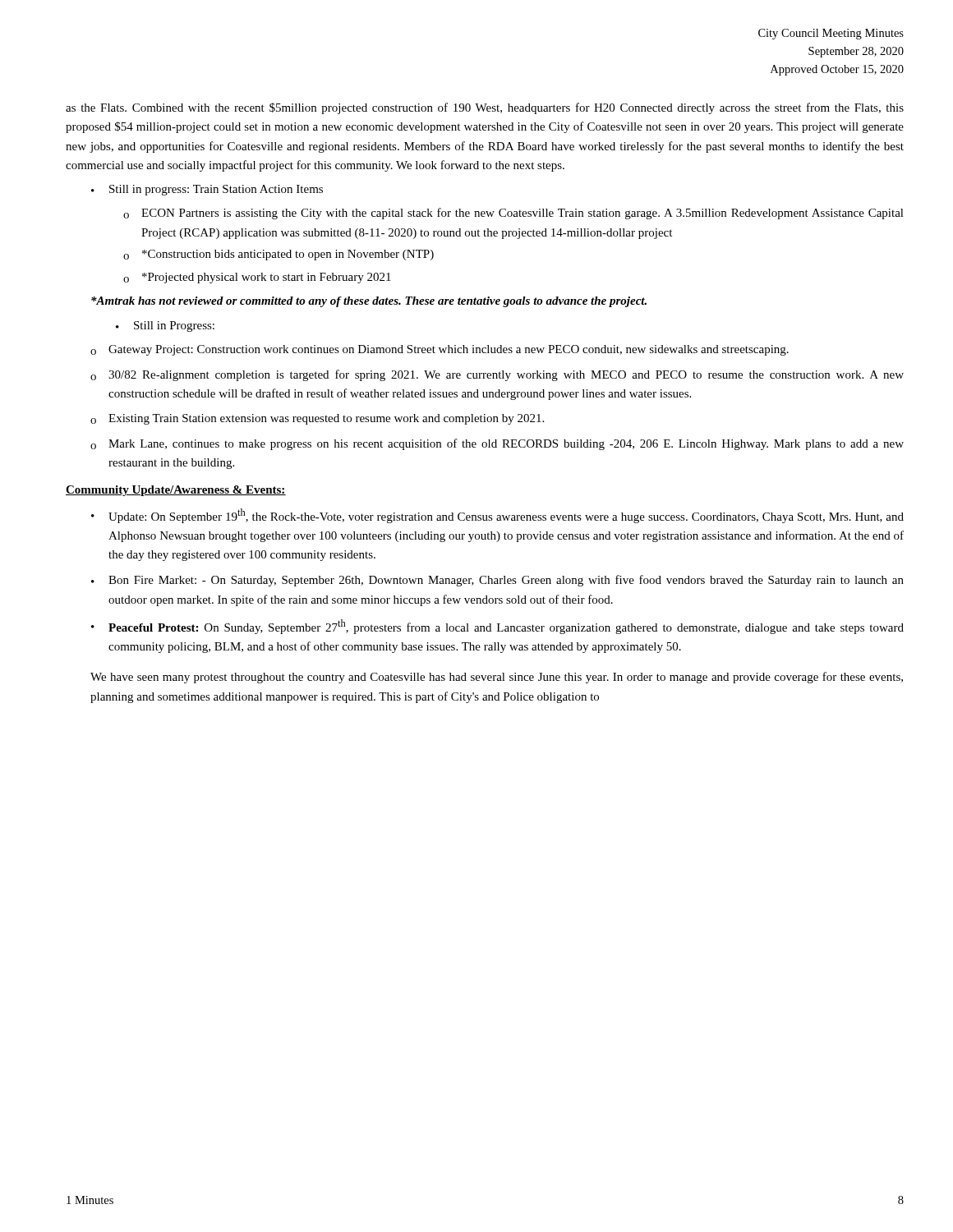Click on the text block with the text "Amtrak has not reviewed or"
The width and height of the screenshot is (953, 1232).
tap(369, 301)
